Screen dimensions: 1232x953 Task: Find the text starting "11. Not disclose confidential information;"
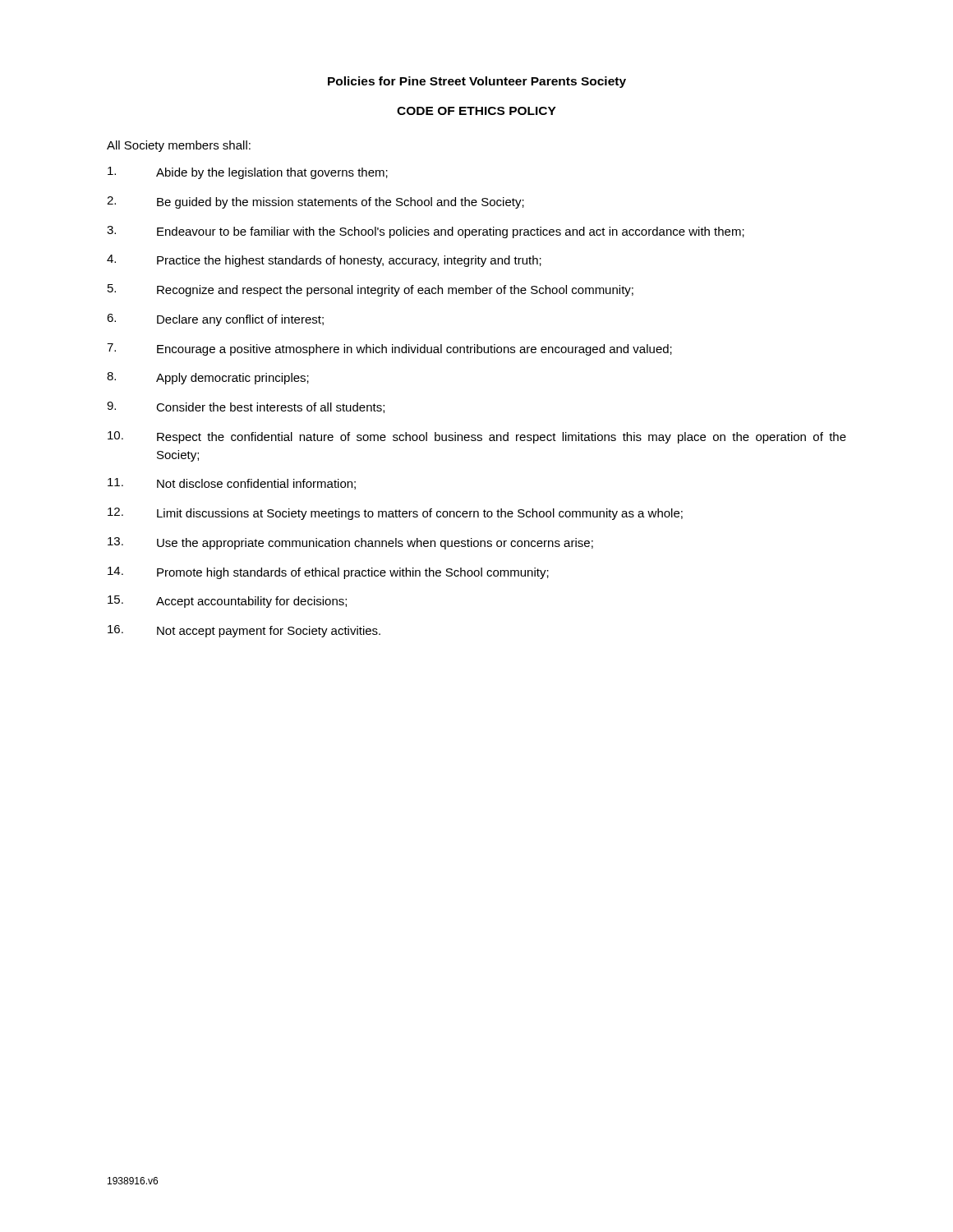(232, 484)
